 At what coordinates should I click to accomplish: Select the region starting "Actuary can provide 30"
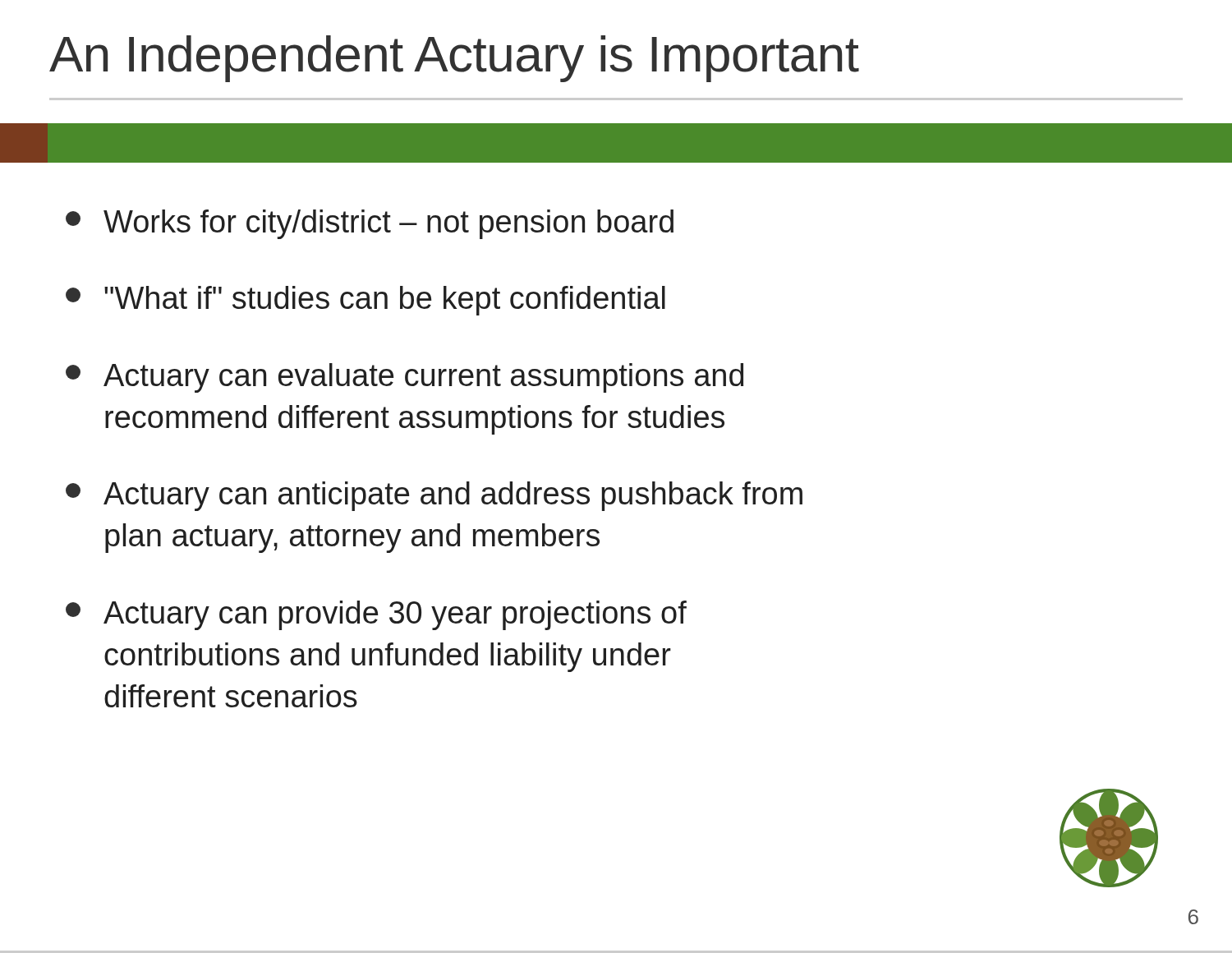point(608,655)
